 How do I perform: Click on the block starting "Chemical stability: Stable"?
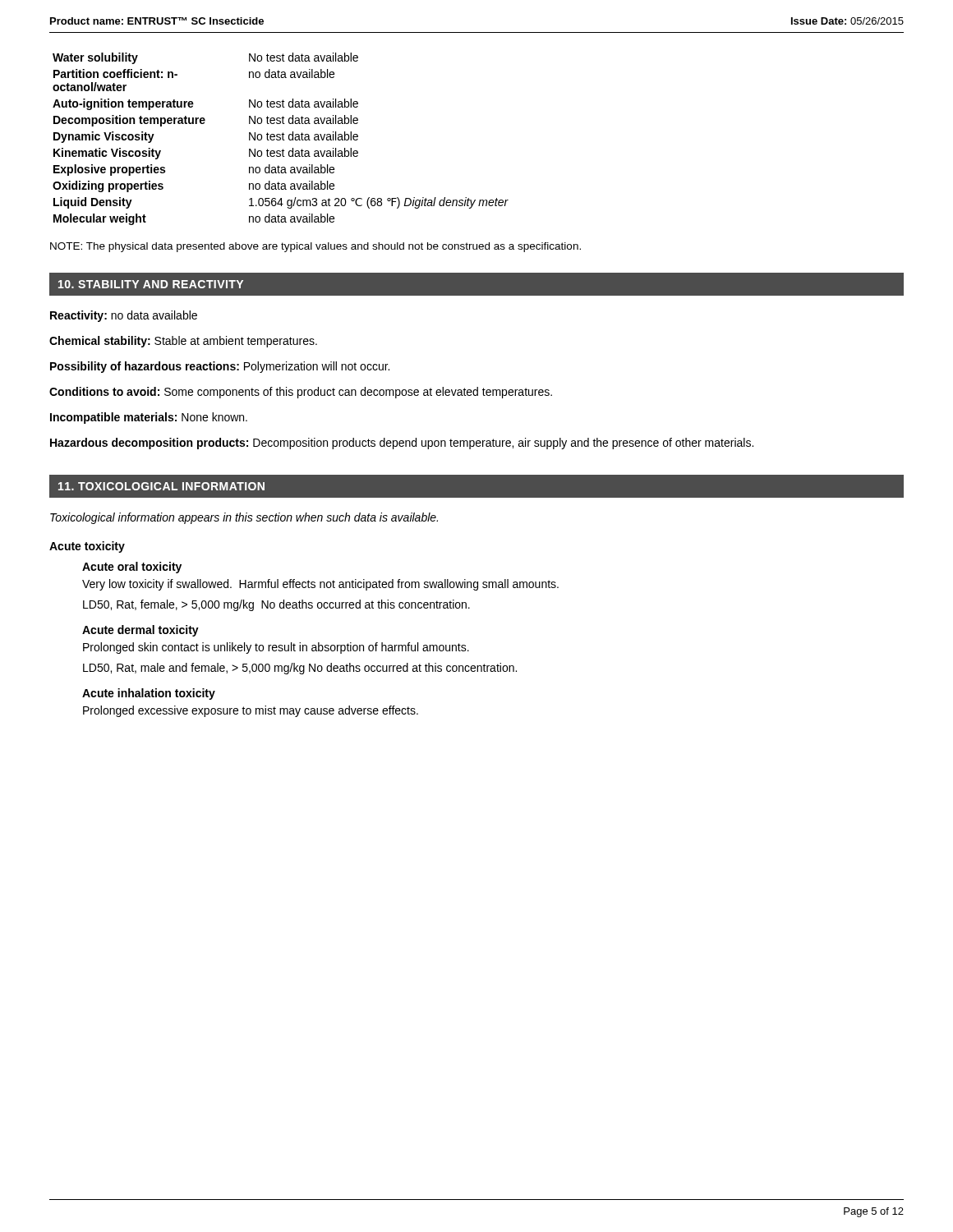point(184,341)
